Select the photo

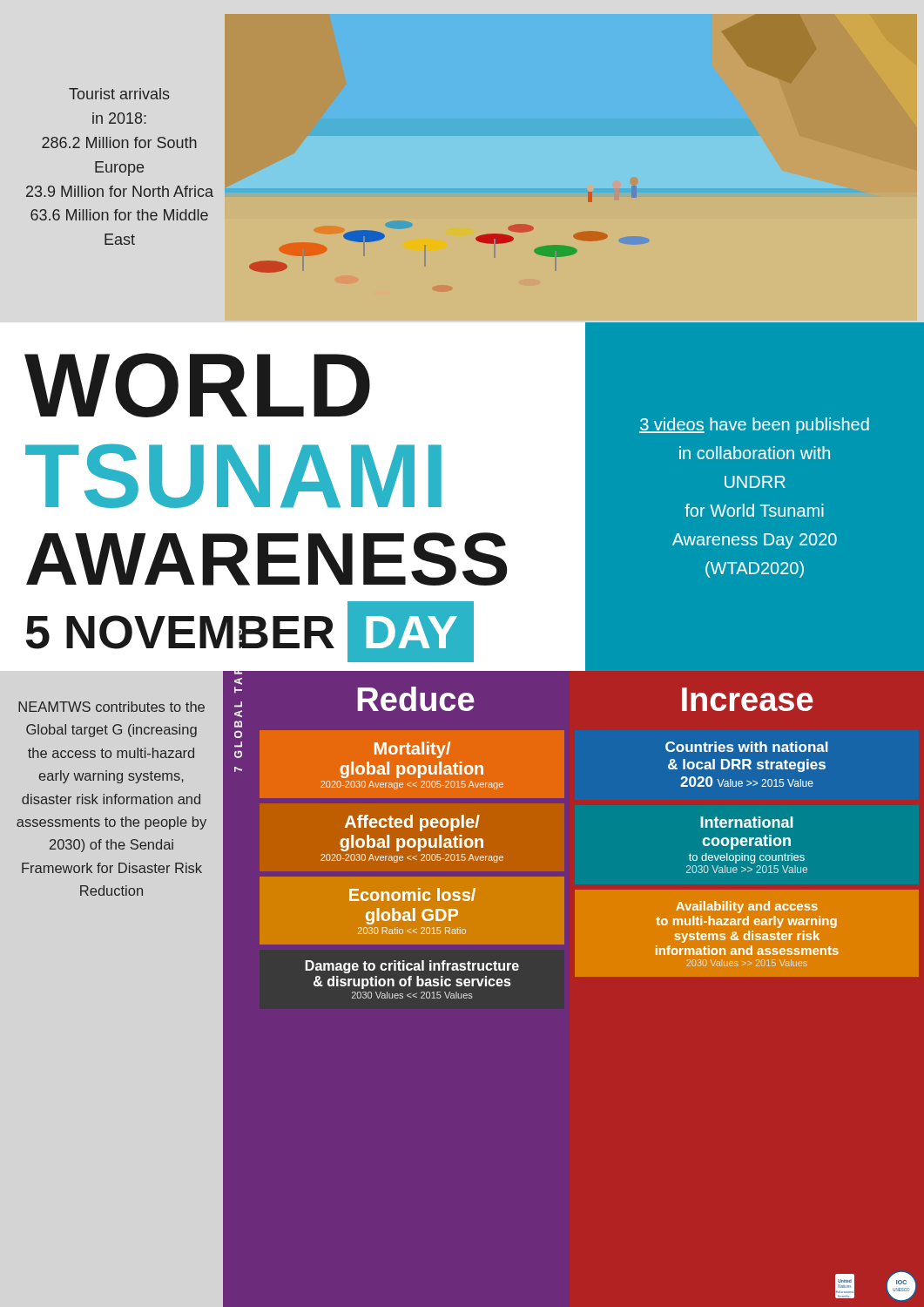point(571,167)
